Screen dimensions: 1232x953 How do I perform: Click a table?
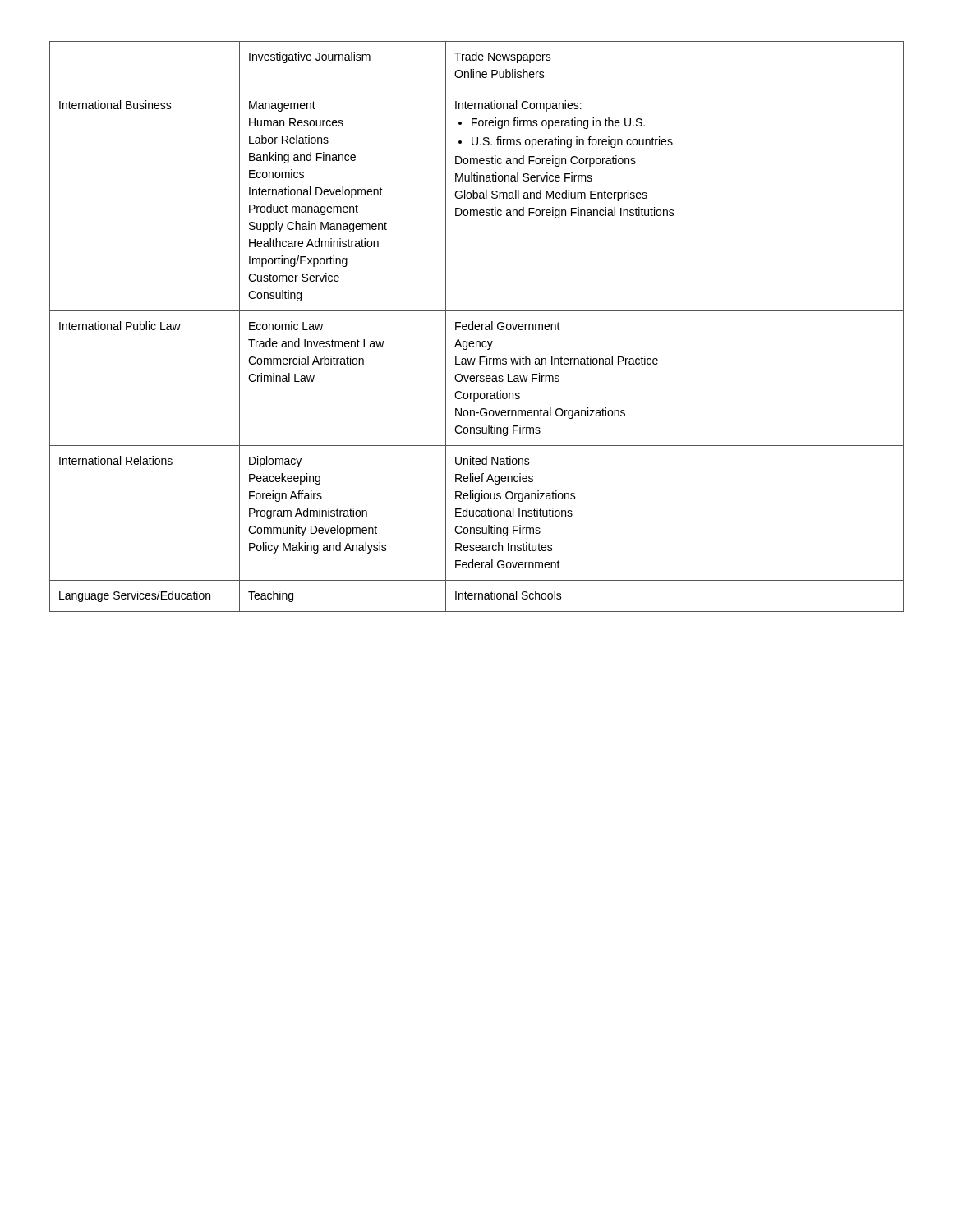pos(476,326)
